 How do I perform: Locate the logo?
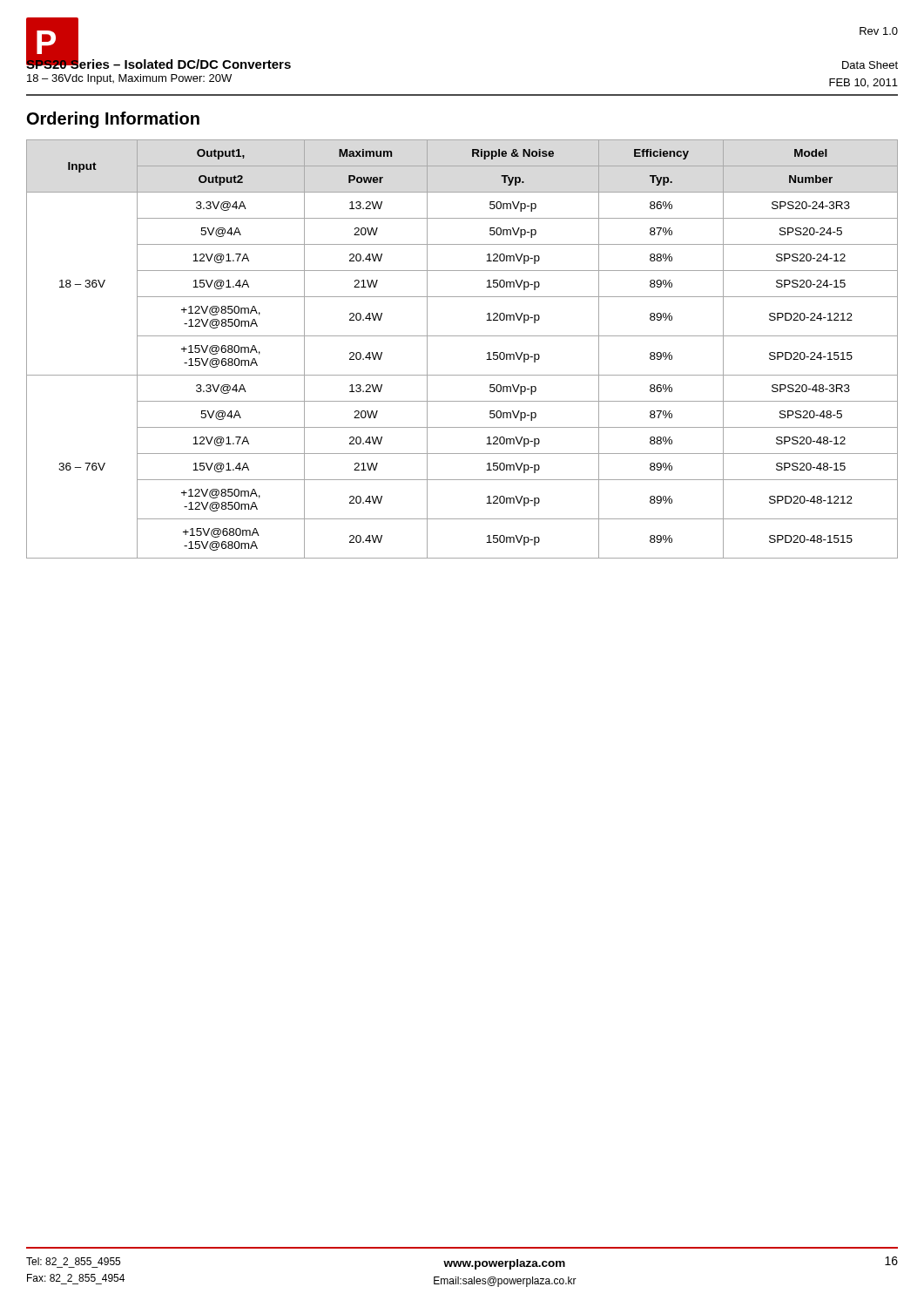point(52,41)
